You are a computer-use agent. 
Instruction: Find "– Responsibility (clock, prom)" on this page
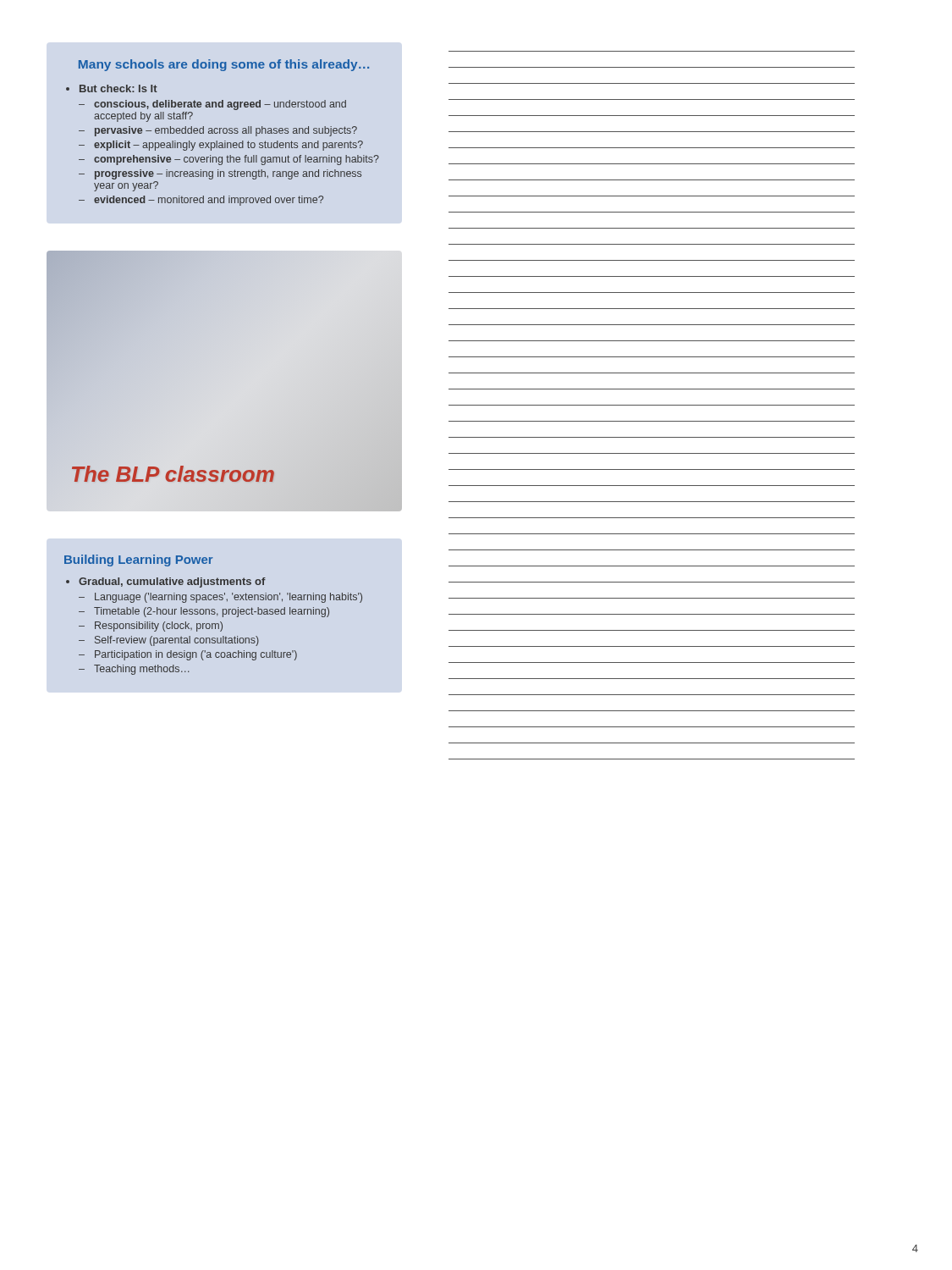(151, 626)
